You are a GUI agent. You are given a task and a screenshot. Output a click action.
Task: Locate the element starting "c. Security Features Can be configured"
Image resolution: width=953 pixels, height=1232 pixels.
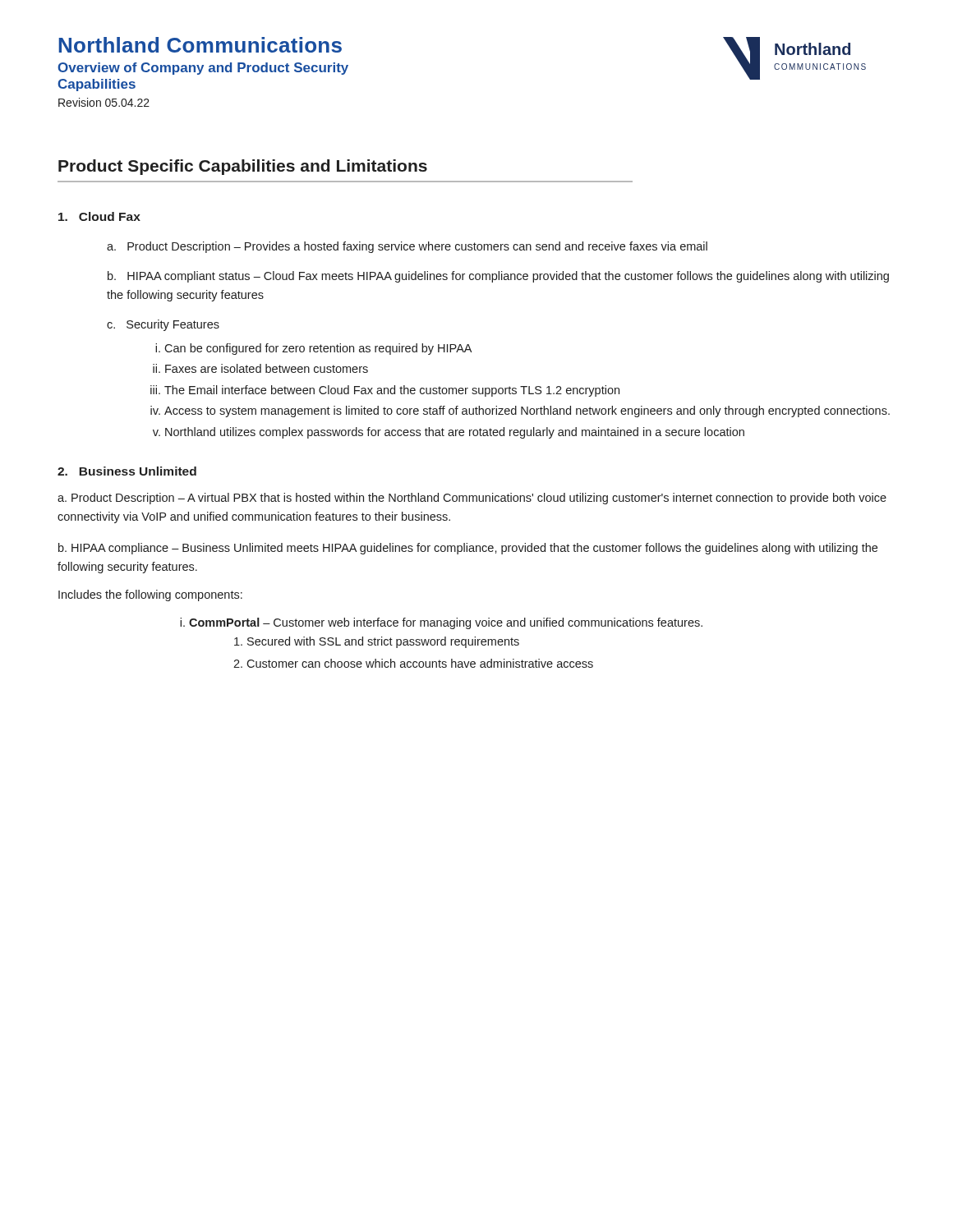click(x=501, y=380)
